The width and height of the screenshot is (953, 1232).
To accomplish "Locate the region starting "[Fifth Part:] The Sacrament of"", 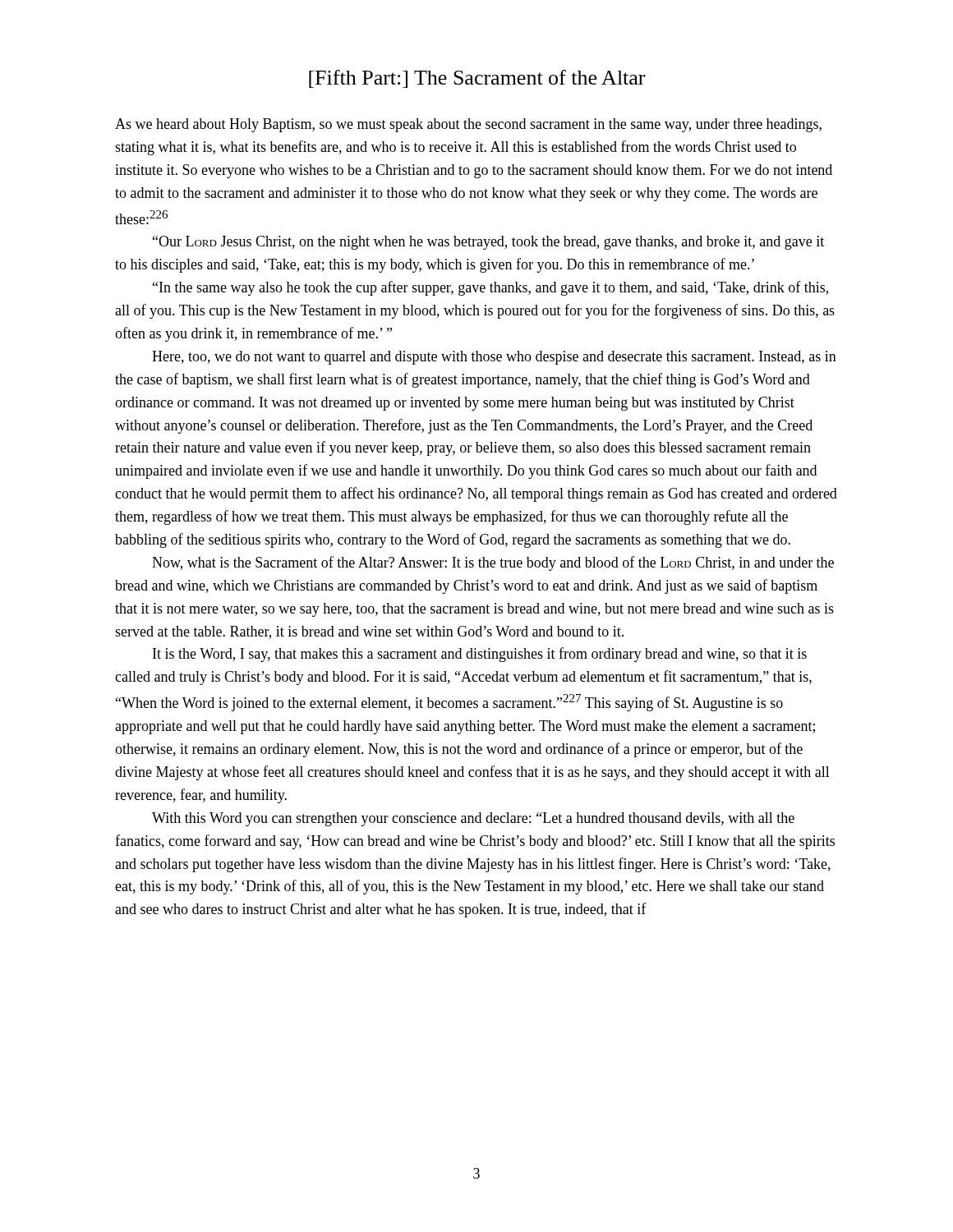I will 476,78.
